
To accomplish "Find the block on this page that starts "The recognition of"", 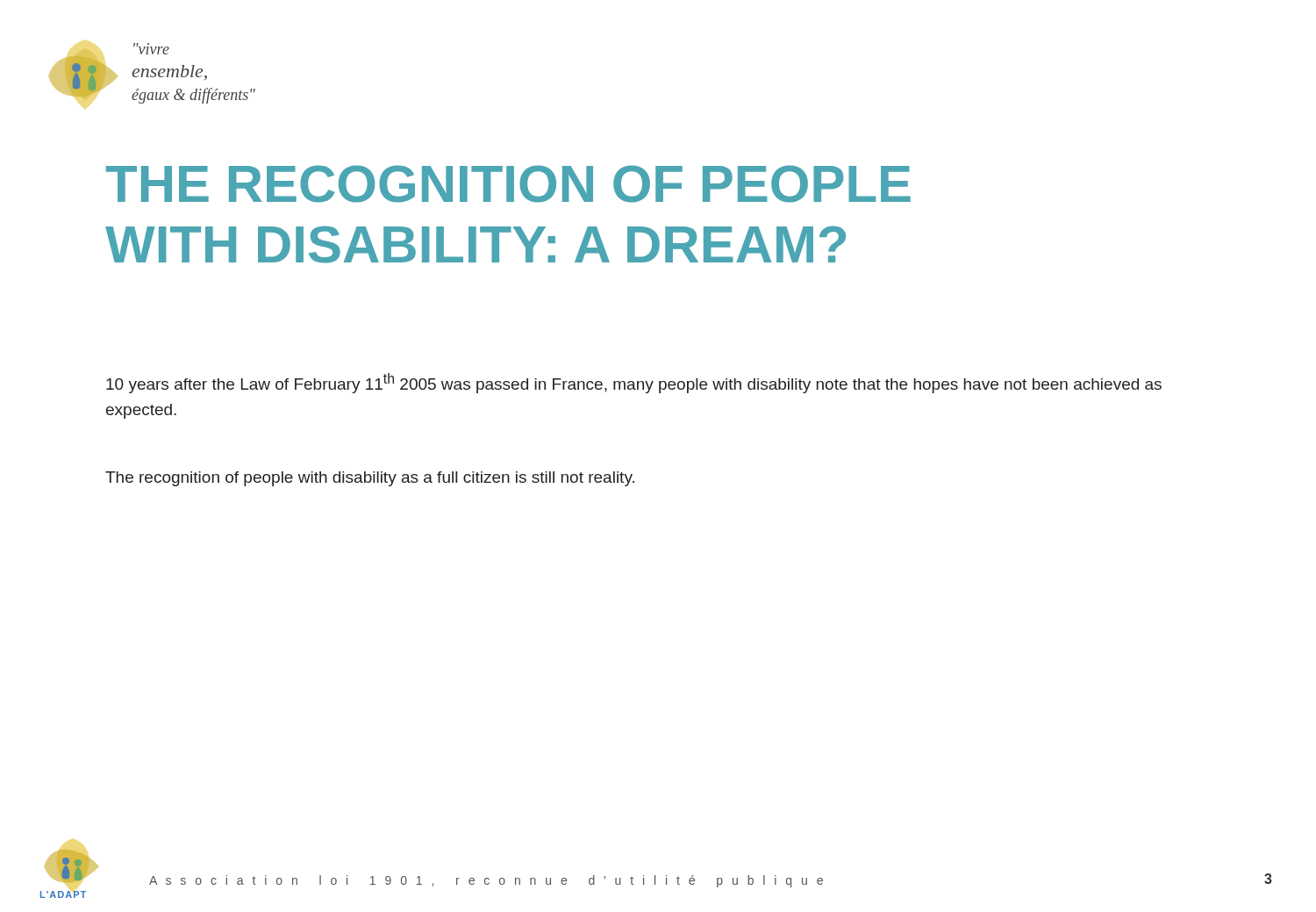I will pyautogui.click(x=371, y=477).
